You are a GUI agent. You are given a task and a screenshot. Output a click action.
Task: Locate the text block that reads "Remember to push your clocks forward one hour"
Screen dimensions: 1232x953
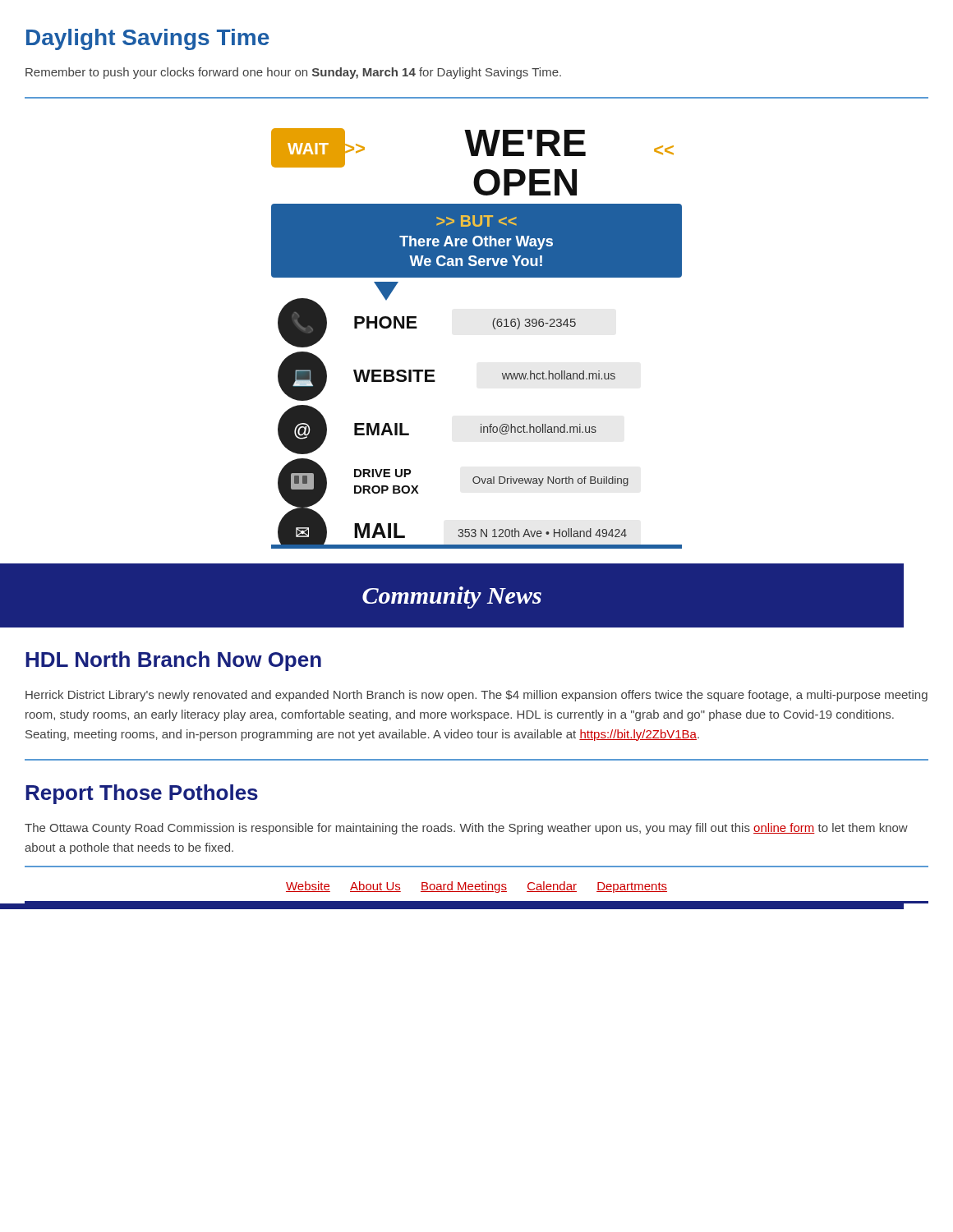pyautogui.click(x=476, y=72)
